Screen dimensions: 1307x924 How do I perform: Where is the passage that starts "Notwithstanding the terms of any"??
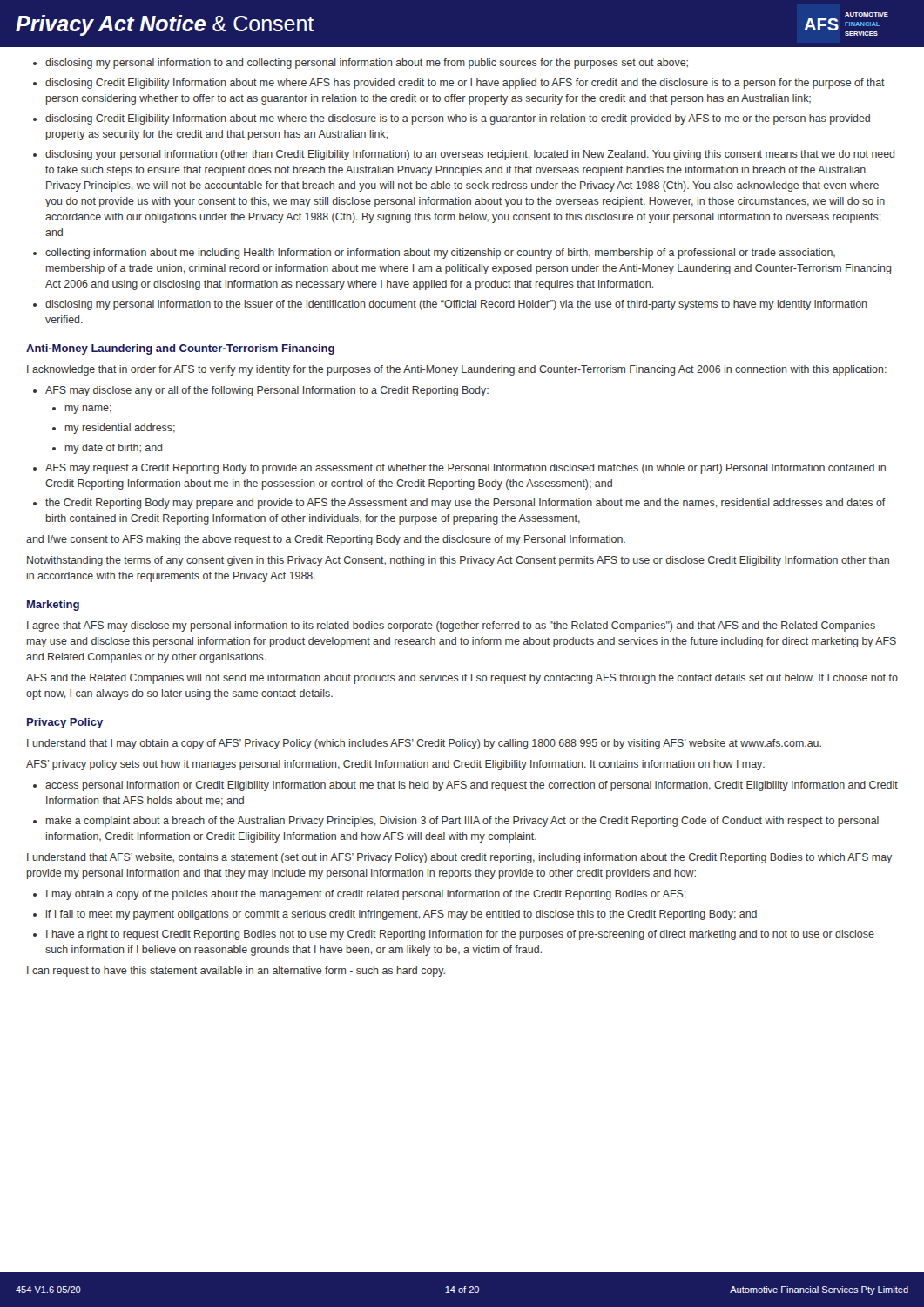[458, 568]
